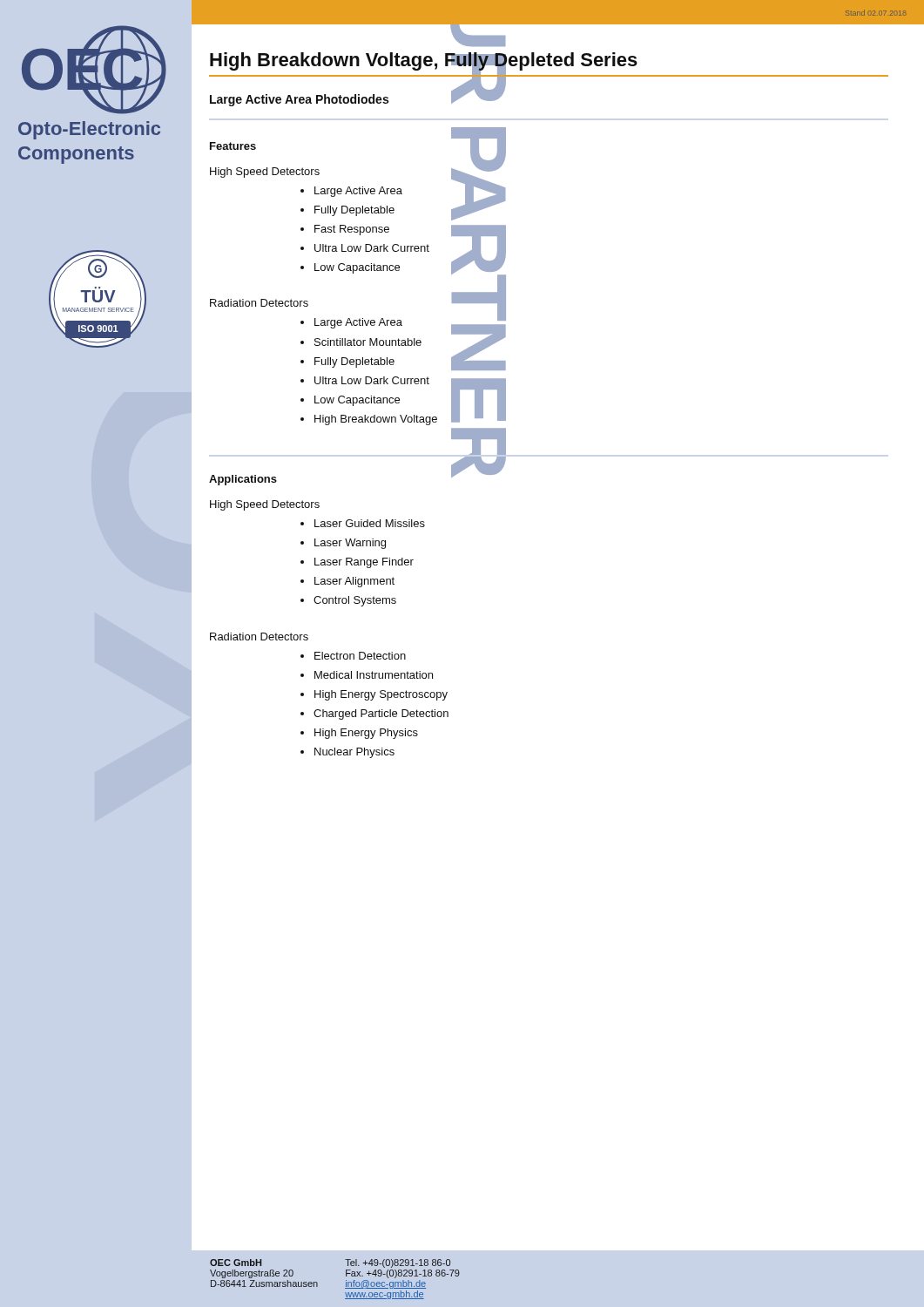Find the element starting "Large Active Area Photodiodes"

pyautogui.click(x=299, y=99)
